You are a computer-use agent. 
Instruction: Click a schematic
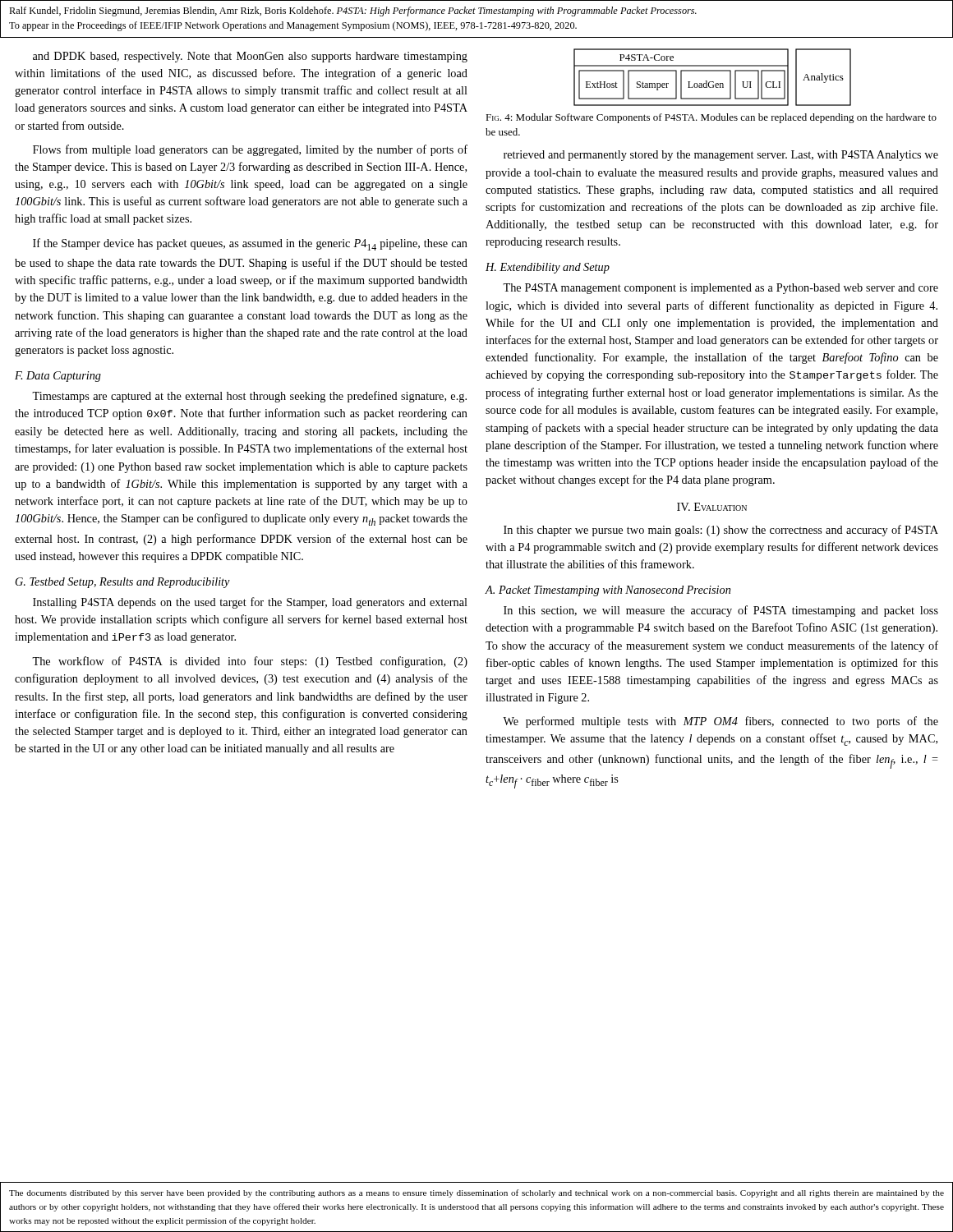(712, 77)
